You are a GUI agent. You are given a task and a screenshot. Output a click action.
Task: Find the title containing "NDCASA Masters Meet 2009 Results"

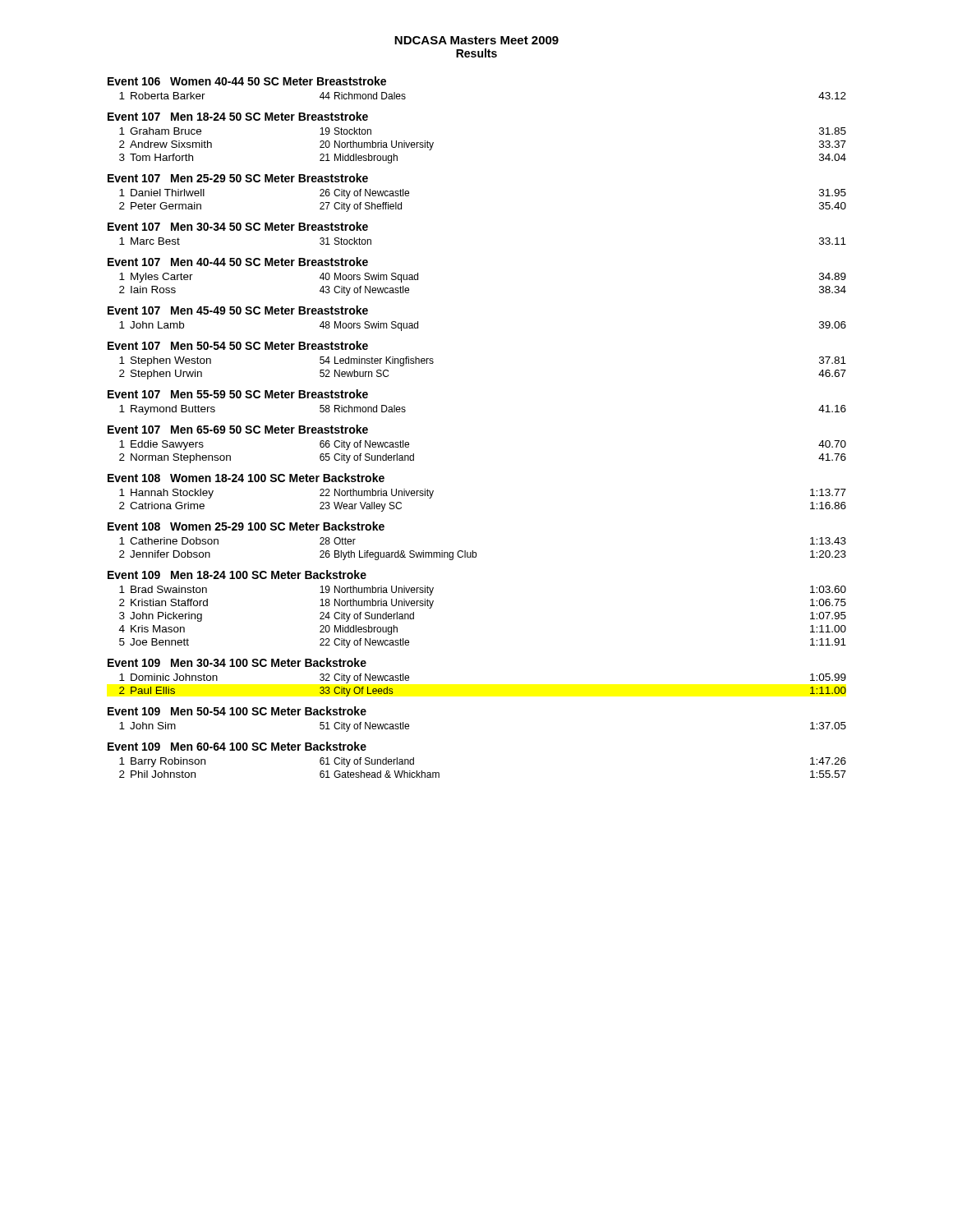pyautogui.click(x=476, y=46)
